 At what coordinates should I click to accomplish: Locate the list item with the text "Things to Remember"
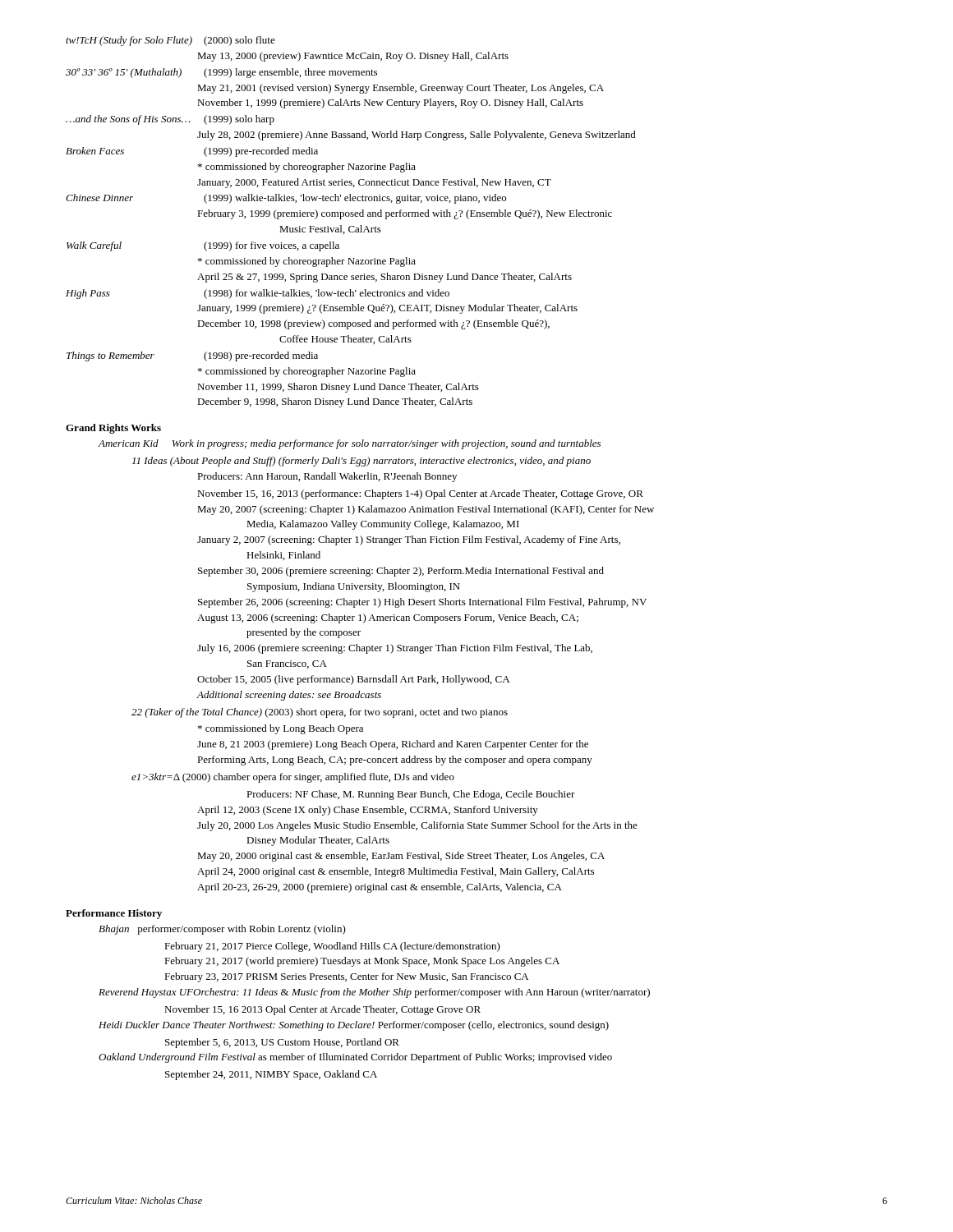point(476,379)
